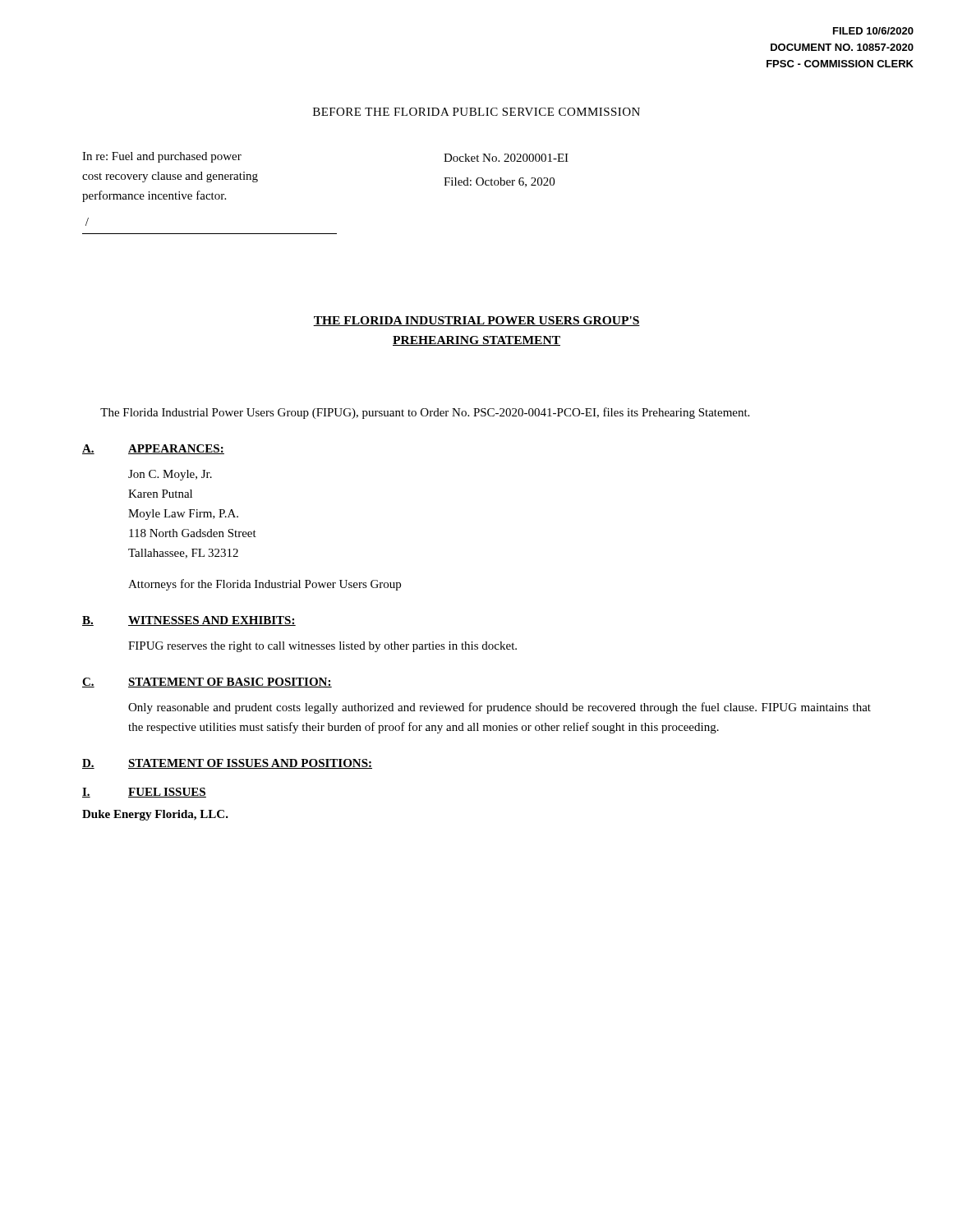The width and height of the screenshot is (953, 1232).
Task: Locate the list item with the text "Tallahassee, FL 32312"
Action: click(x=183, y=553)
